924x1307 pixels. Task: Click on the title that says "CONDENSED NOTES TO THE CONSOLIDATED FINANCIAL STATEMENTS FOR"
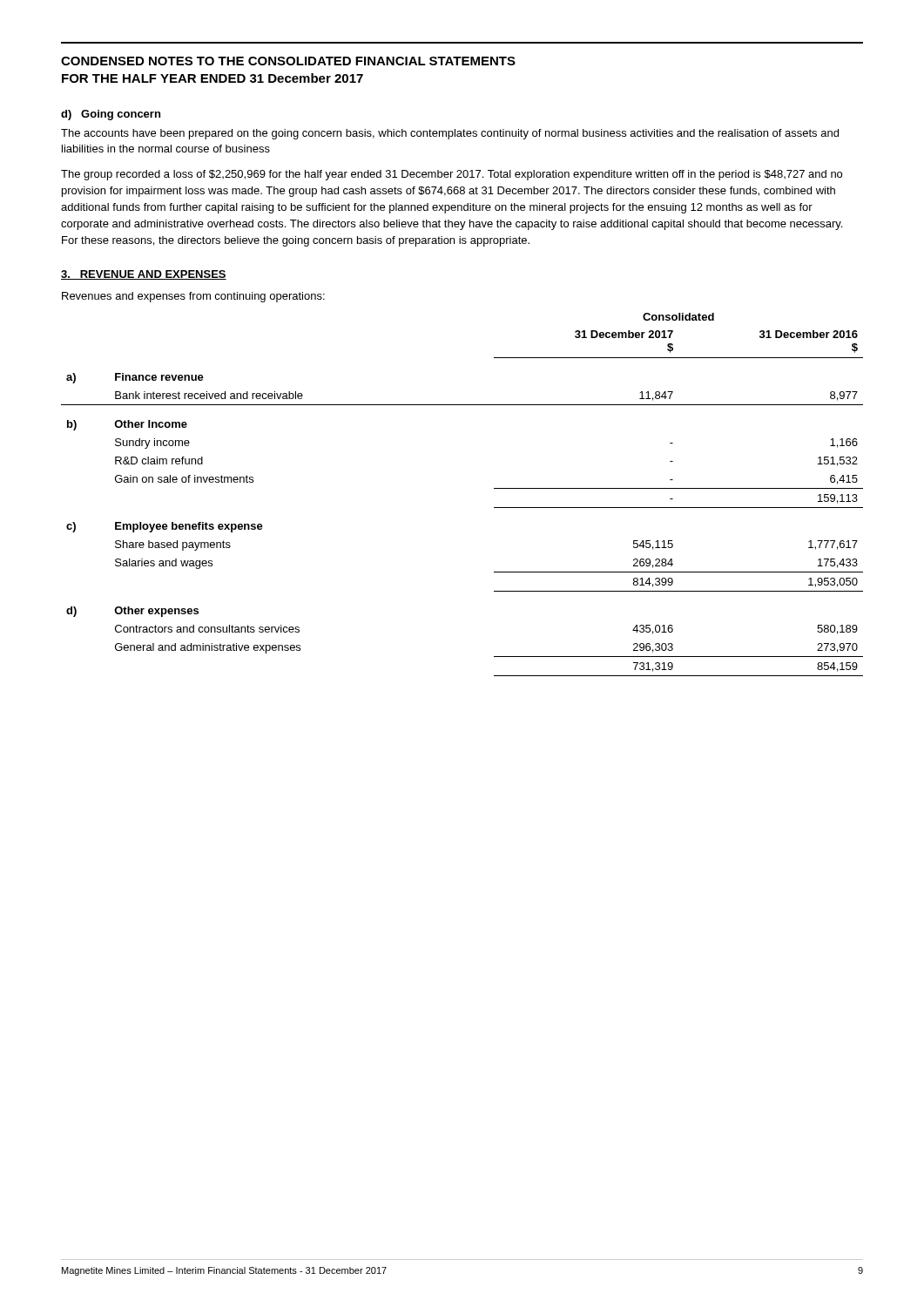(288, 69)
